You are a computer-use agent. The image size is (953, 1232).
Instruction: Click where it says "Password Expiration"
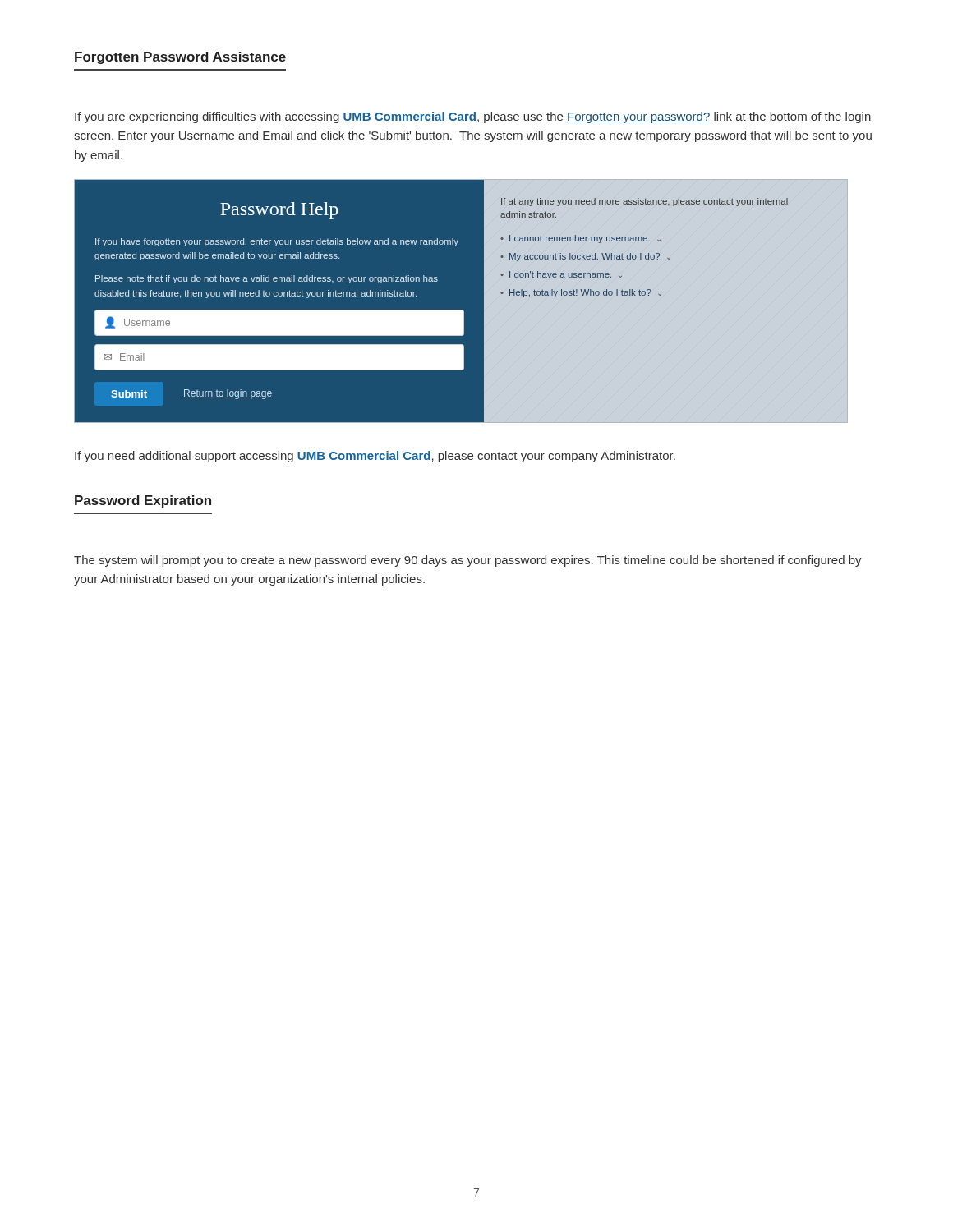(x=143, y=503)
